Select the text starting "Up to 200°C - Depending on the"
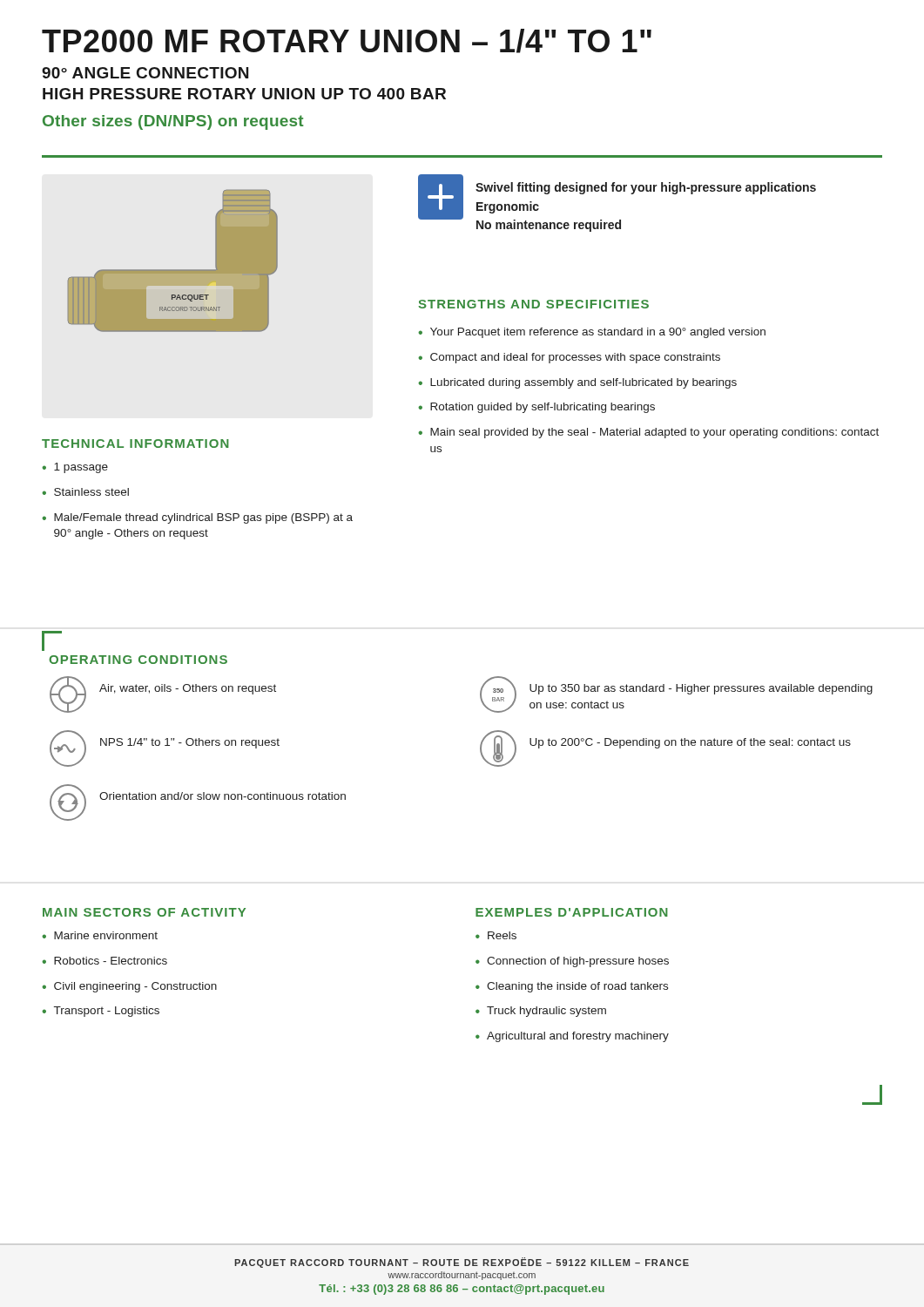The image size is (924, 1307). coord(665,748)
